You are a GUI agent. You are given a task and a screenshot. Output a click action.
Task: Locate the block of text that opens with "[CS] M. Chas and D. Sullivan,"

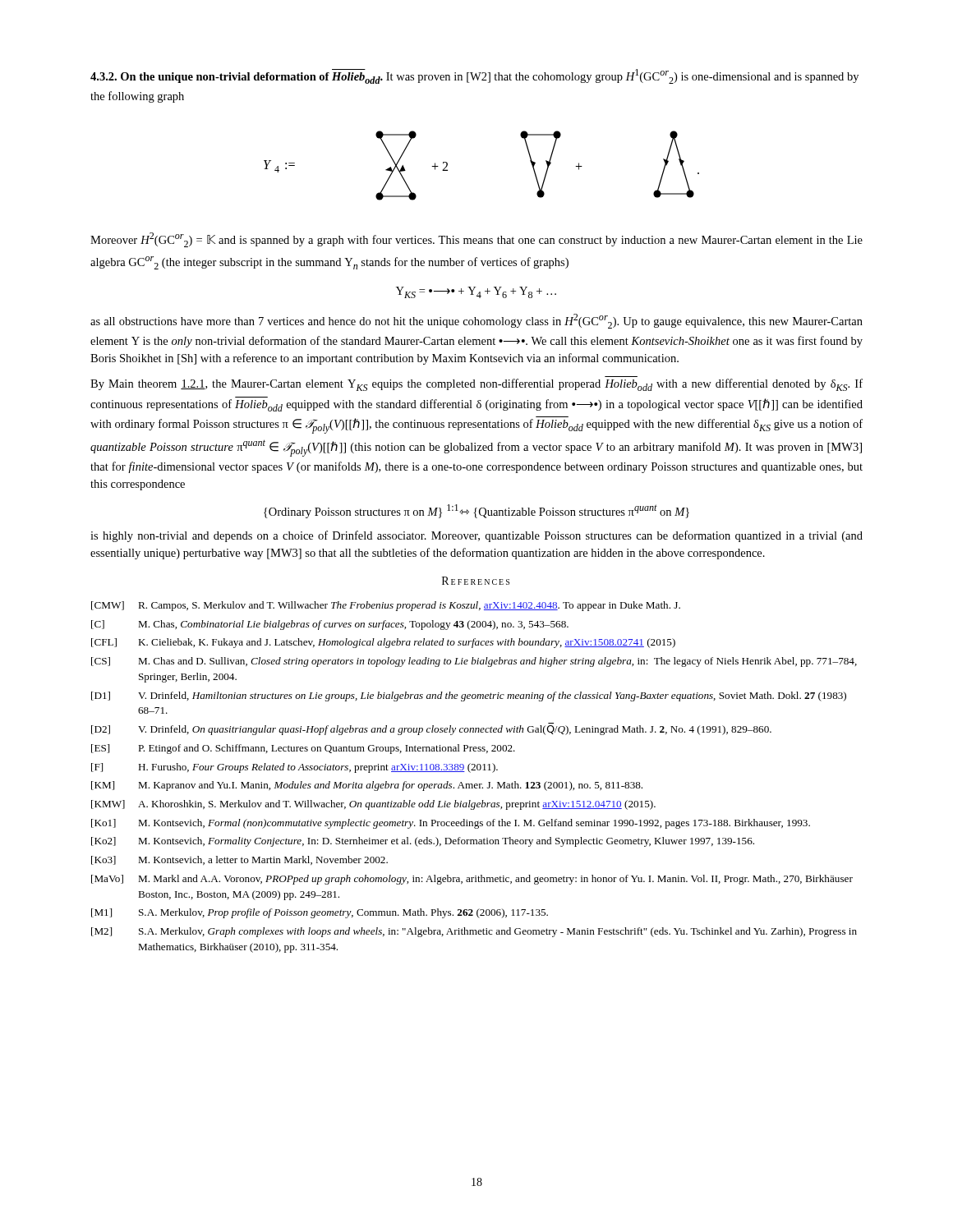coord(476,669)
